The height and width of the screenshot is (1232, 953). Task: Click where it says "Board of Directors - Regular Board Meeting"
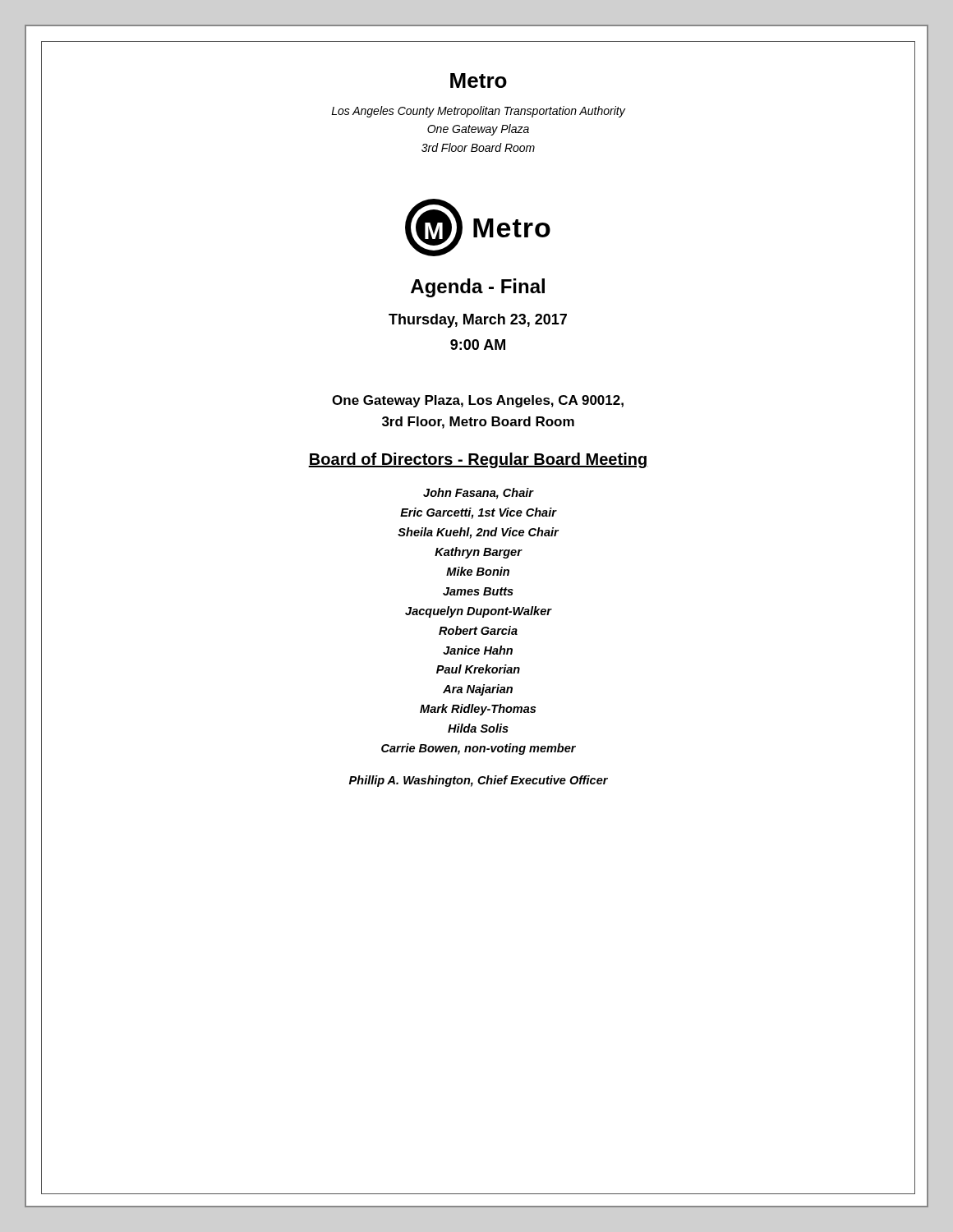tap(478, 459)
